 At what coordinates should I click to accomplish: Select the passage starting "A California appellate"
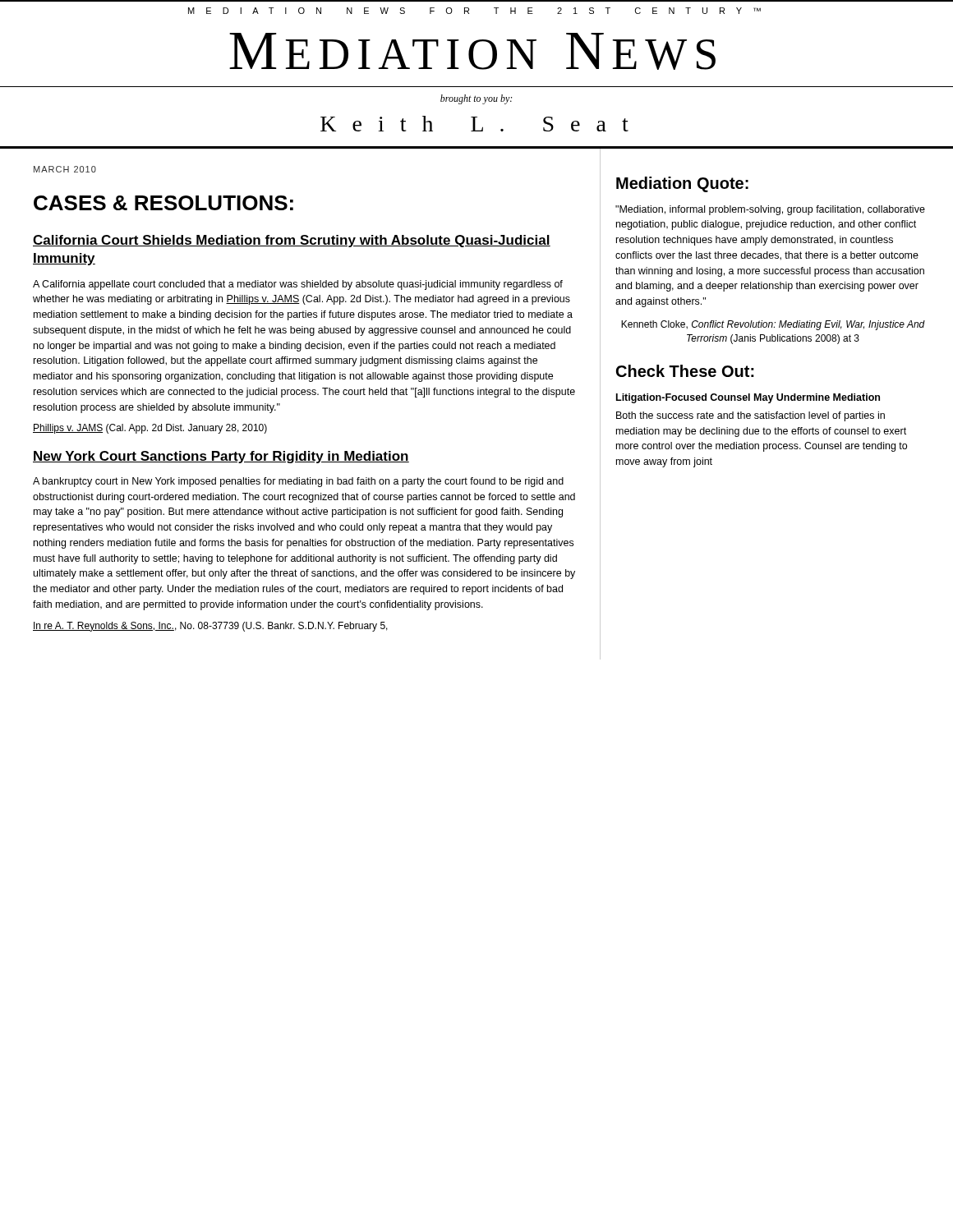(x=304, y=345)
